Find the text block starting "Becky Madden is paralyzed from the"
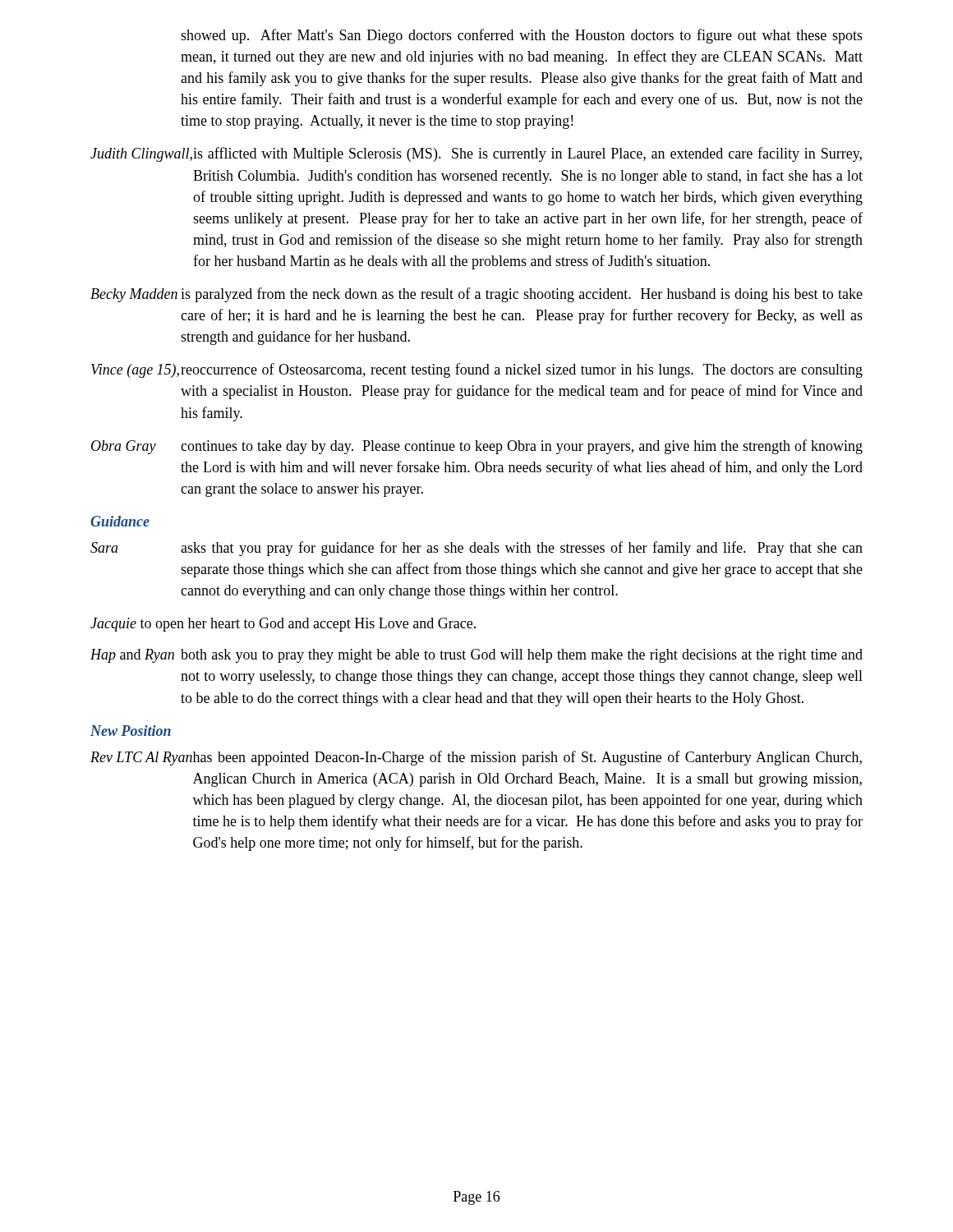Screen dimensions: 1232x953 [476, 316]
